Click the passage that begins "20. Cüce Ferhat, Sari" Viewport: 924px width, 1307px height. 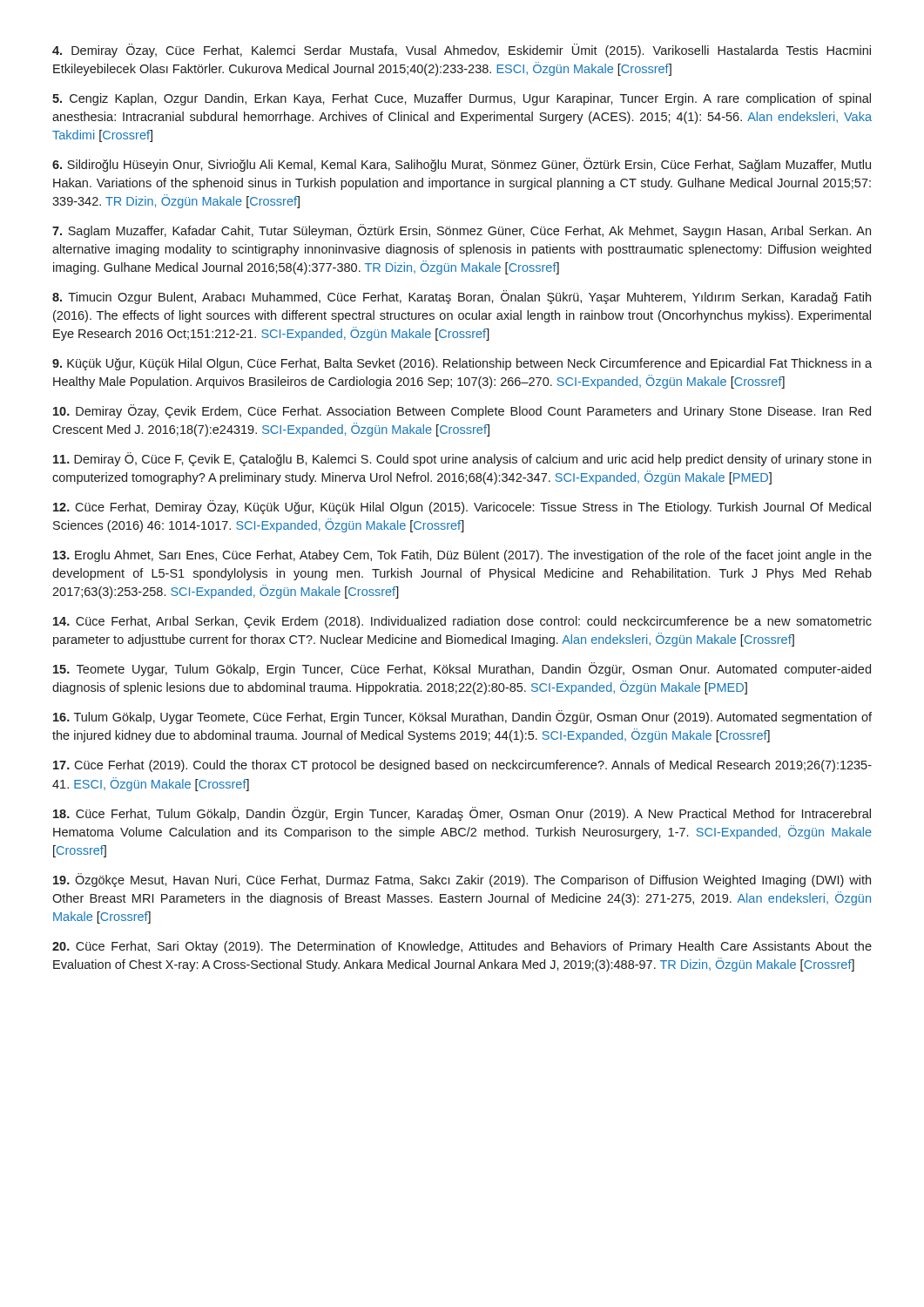tap(462, 955)
